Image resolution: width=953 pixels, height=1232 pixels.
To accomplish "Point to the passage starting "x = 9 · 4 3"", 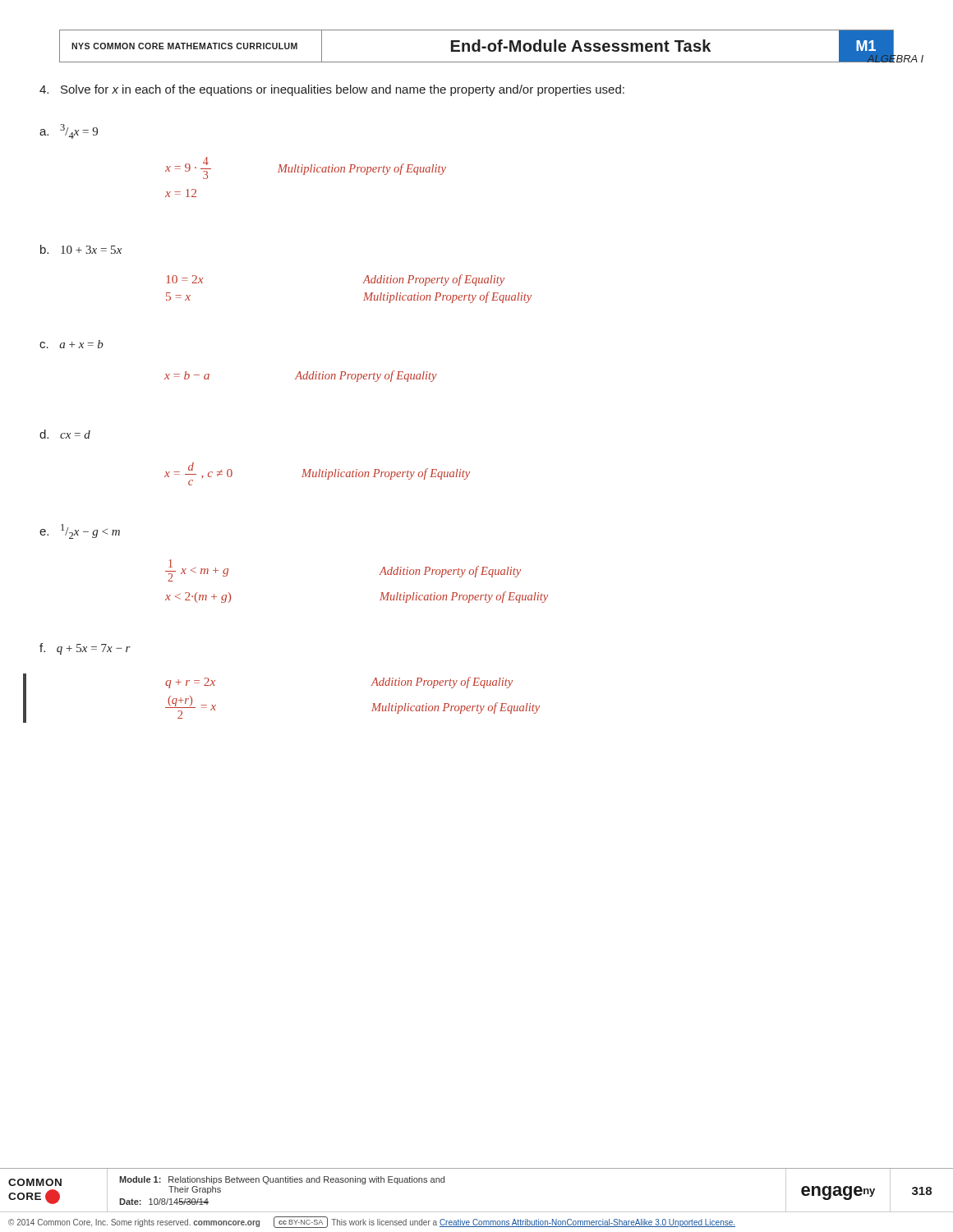I will click(x=306, y=178).
